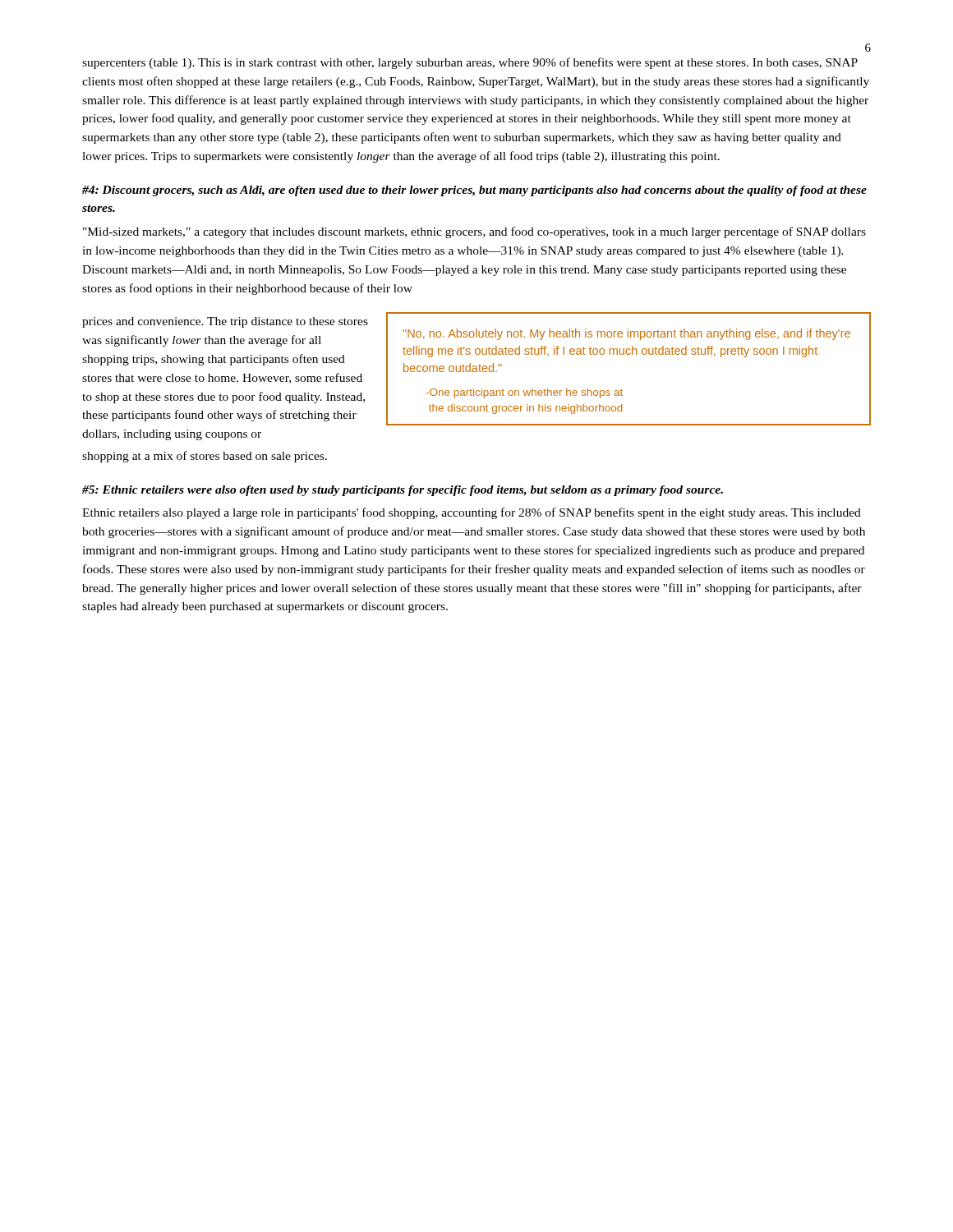Where is the passage that starts "shopping at a mix of"?

pyautogui.click(x=205, y=455)
